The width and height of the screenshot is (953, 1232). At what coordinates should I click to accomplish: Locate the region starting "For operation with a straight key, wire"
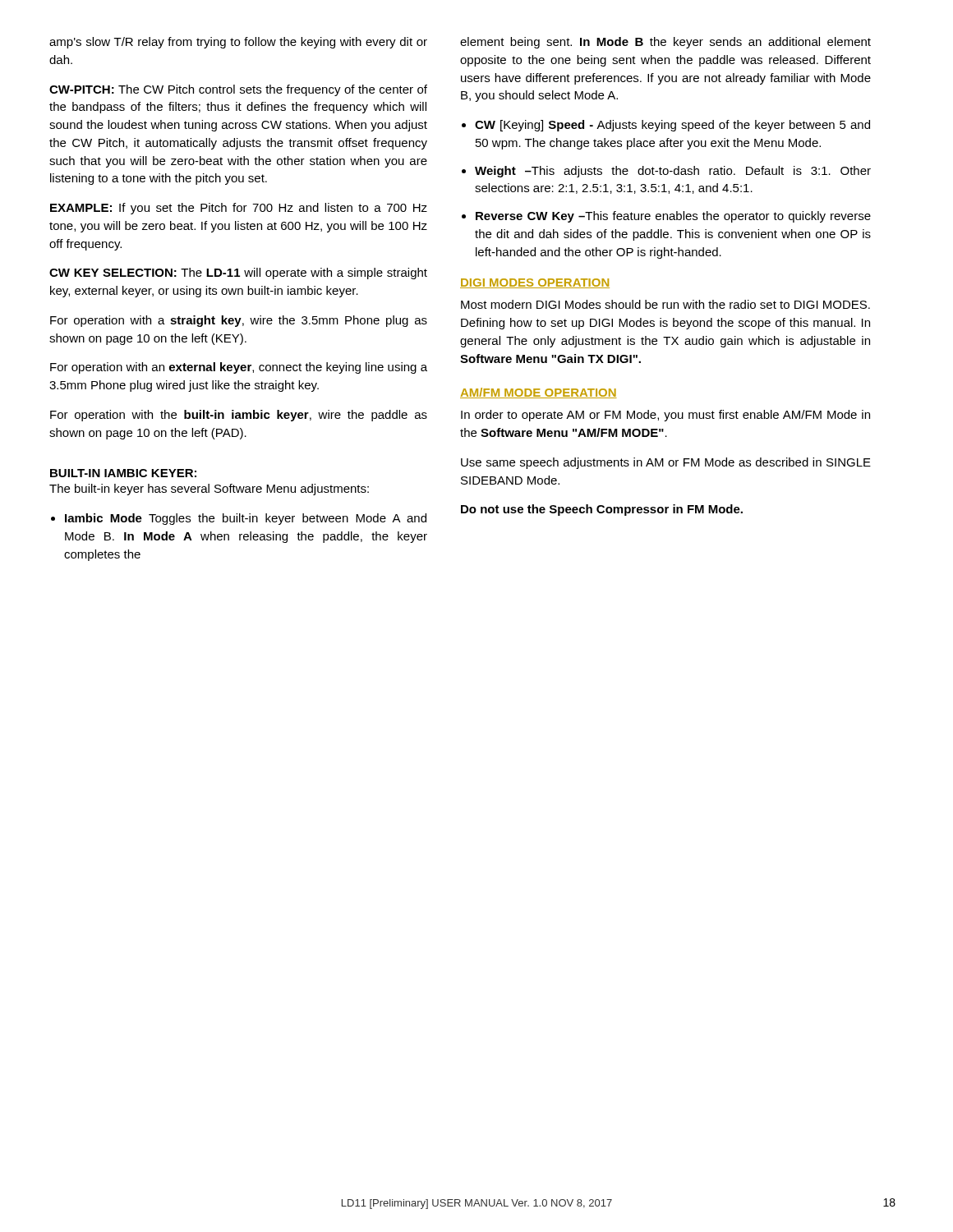tap(238, 329)
